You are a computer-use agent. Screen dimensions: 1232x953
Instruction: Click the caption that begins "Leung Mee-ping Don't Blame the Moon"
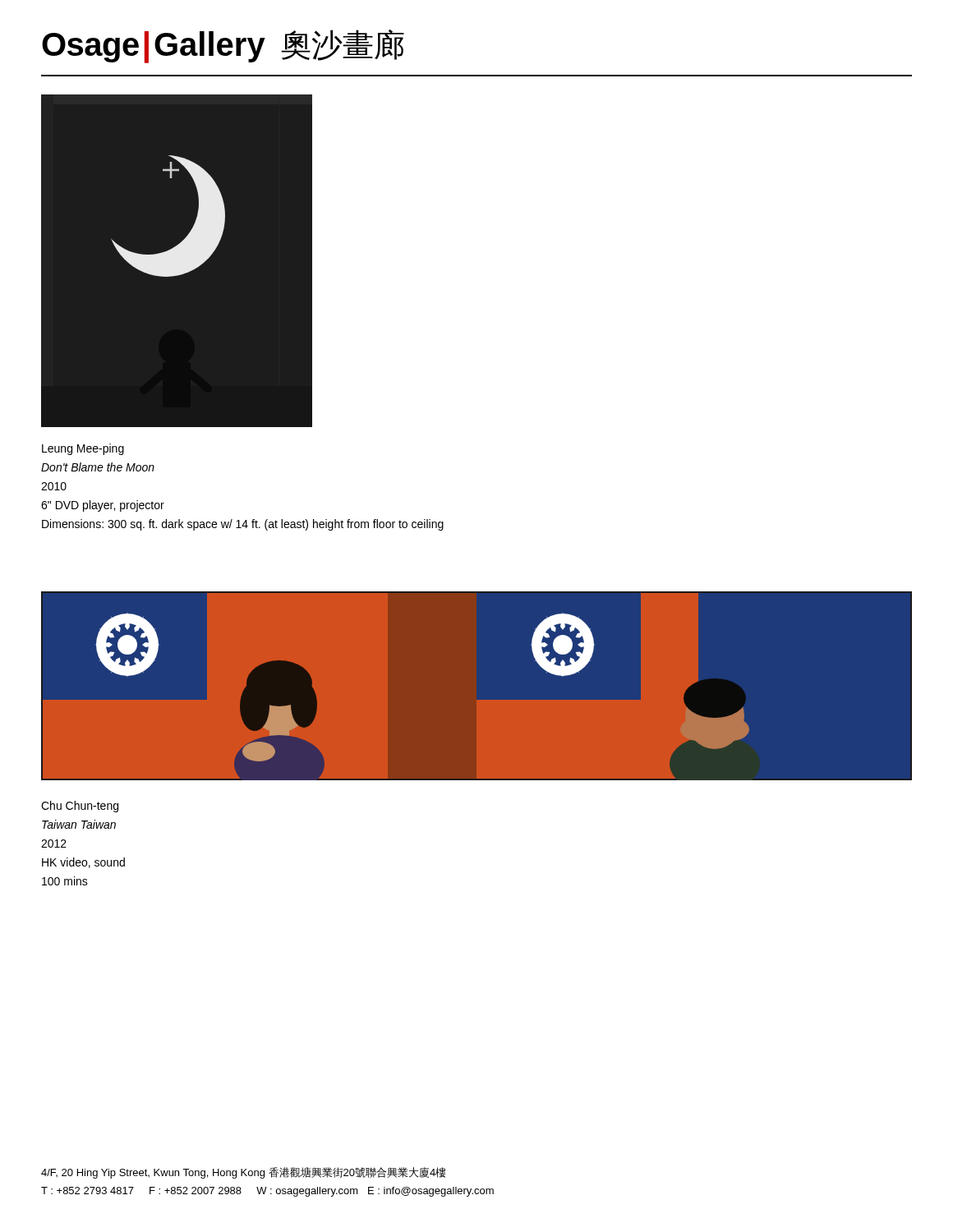click(83, 449)
